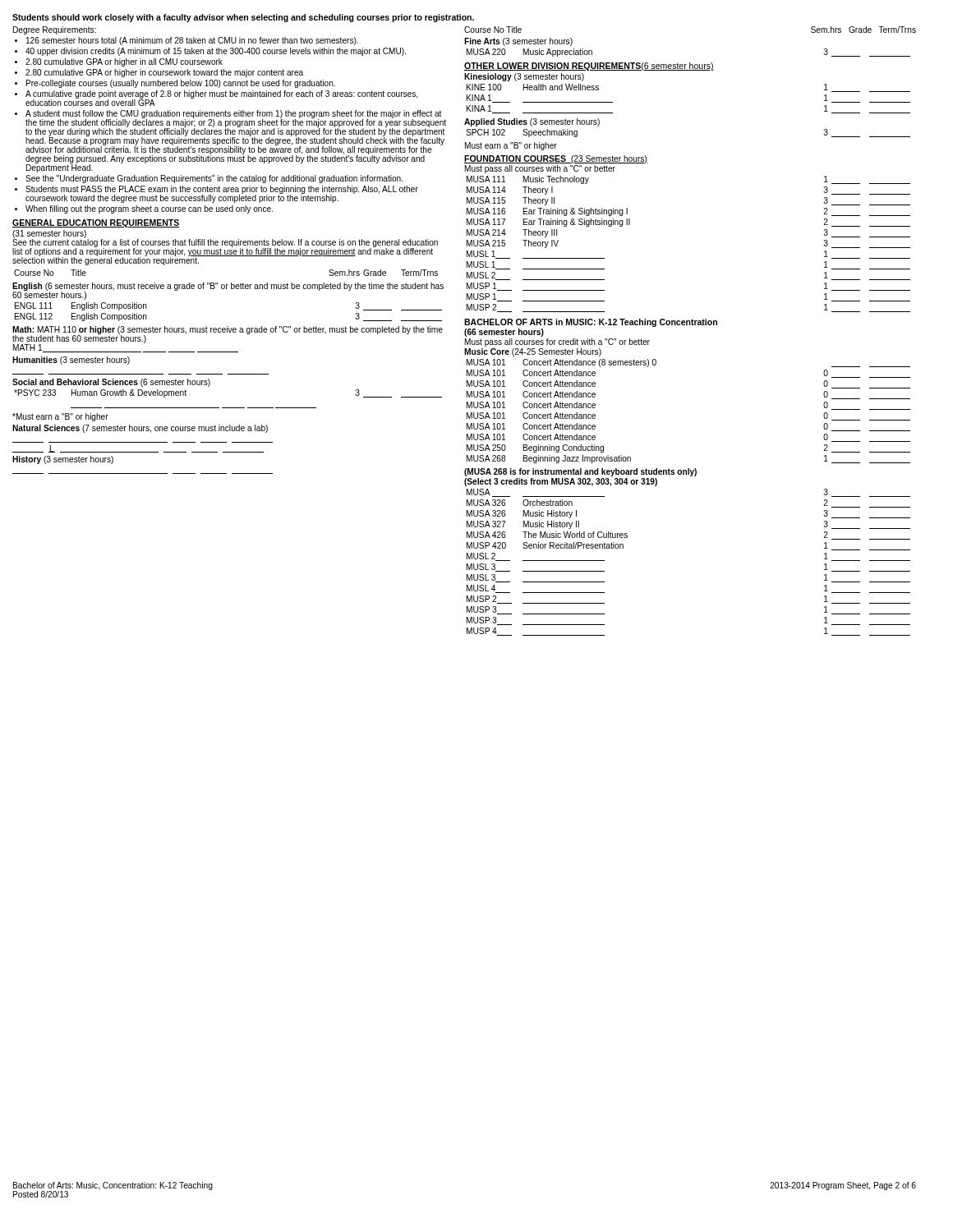The width and height of the screenshot is (953, 1232).
Task: Find the region starting "GENERAL EDUCATION REQUIREMENTS"
Action: click(96, 223)
